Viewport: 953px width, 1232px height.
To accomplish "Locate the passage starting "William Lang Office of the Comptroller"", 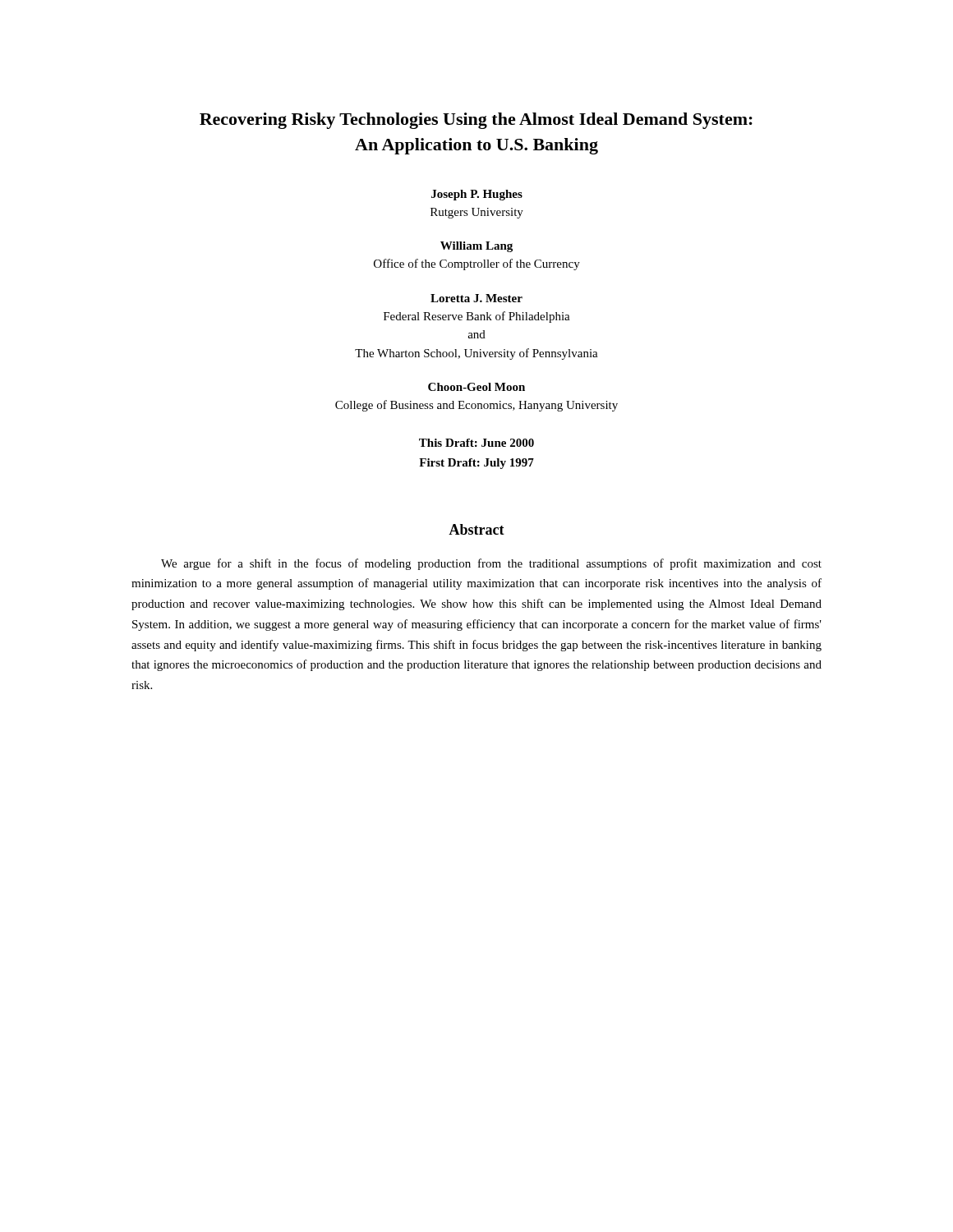I will (476, 256).
